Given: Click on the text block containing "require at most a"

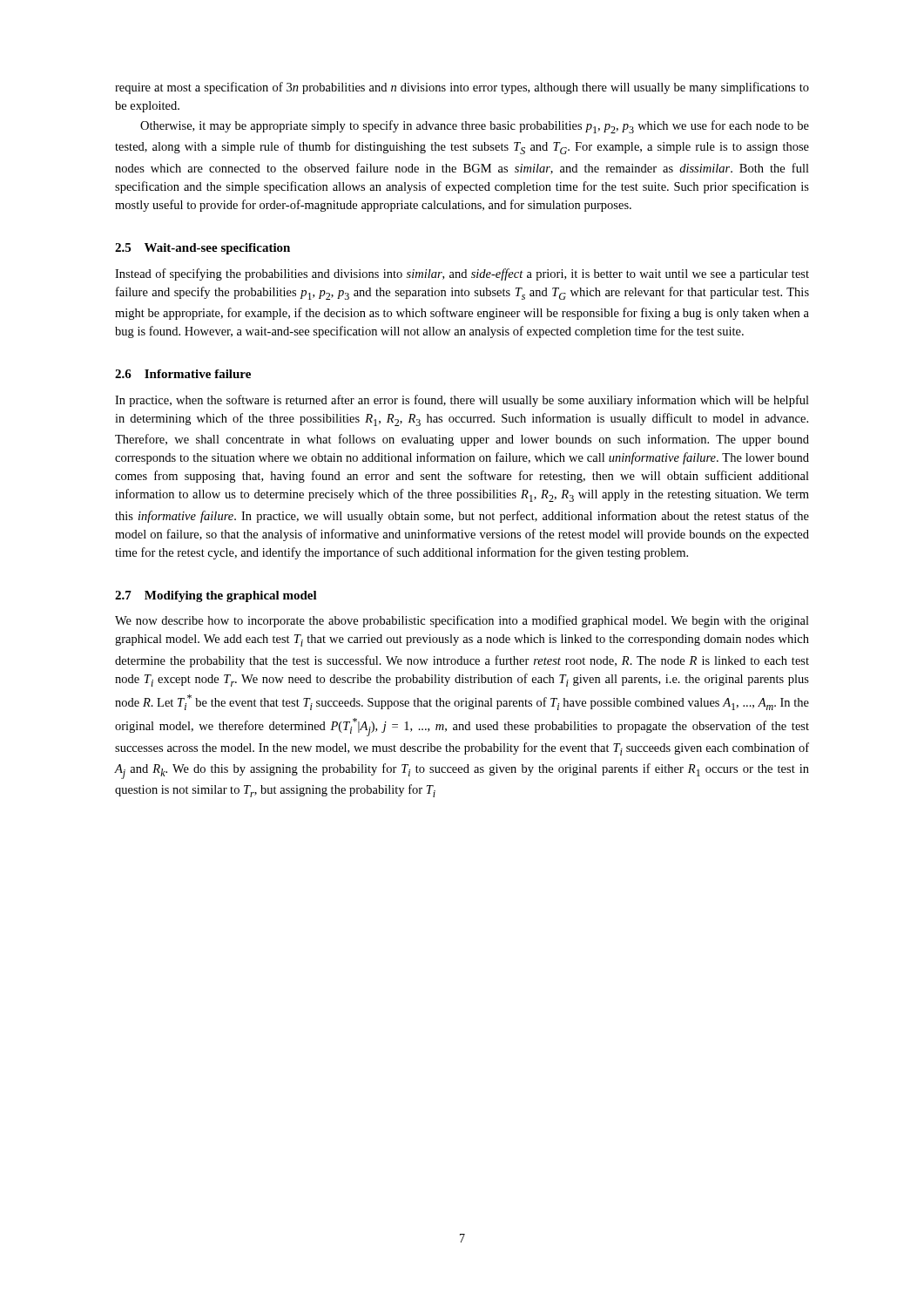Looking at the screenshot, I should click(x=462, y=97).
